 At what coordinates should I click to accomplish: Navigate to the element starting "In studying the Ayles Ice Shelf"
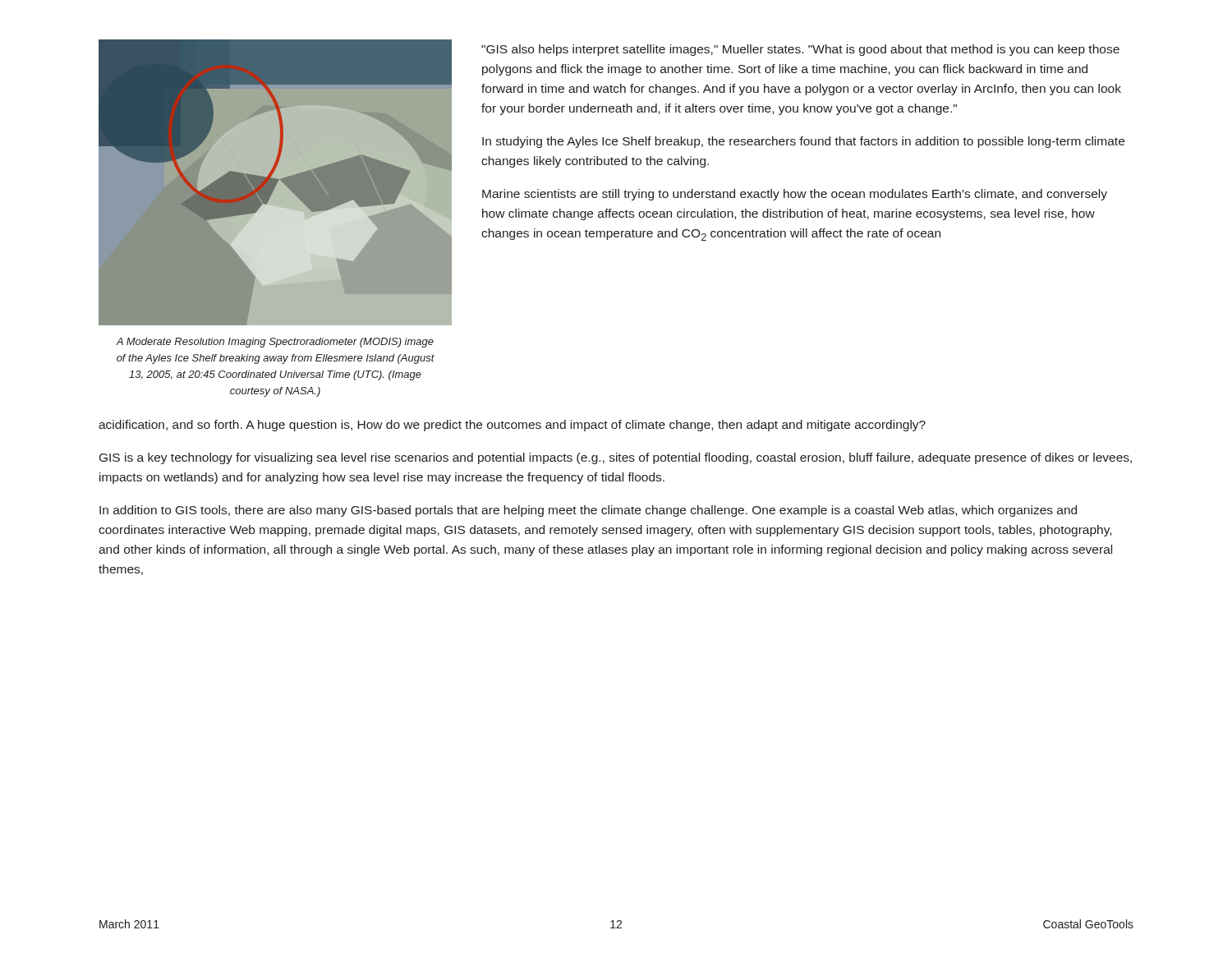tap(803, 151)
